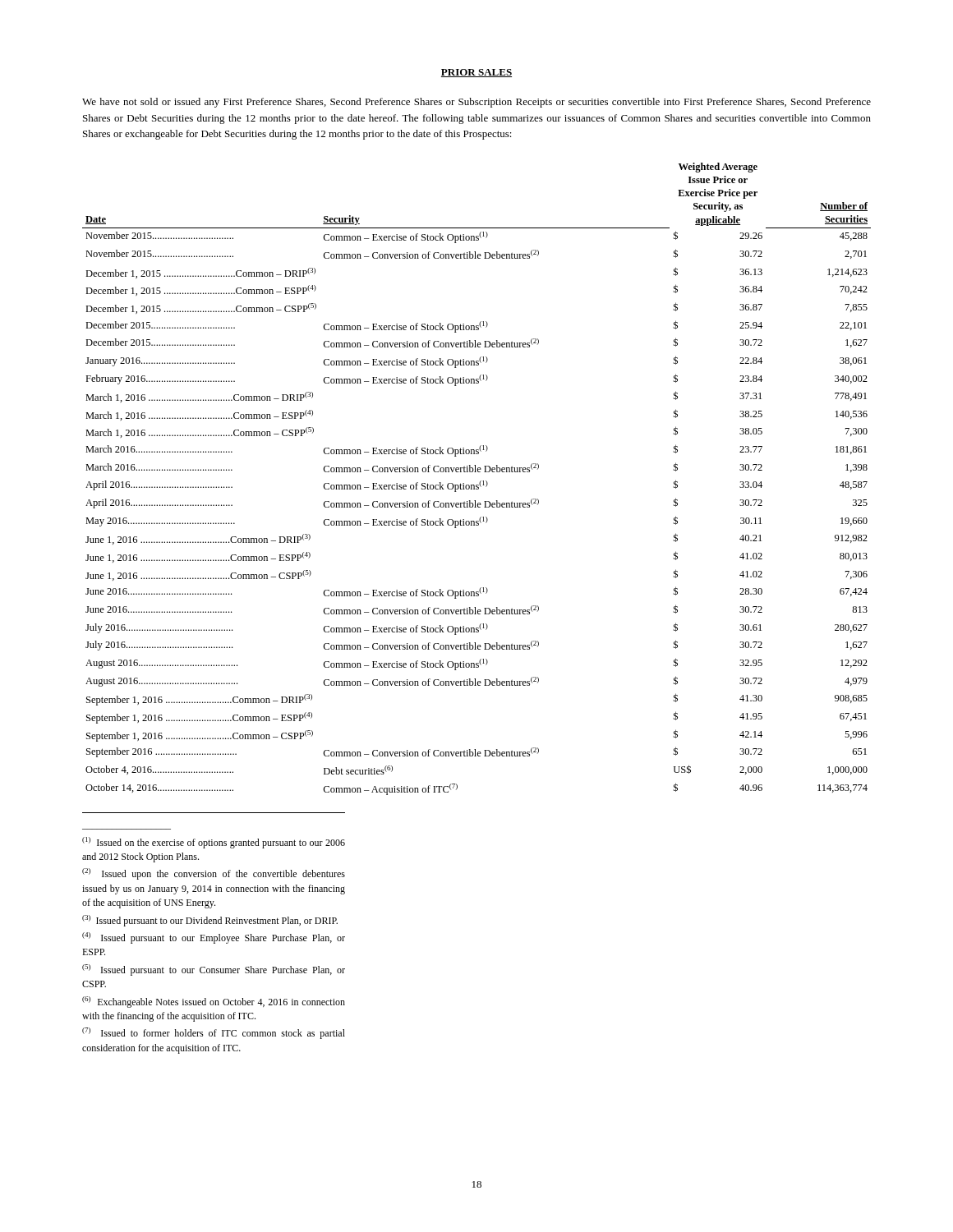Image resolution: width=953 pixels, height=1232 pixels.
Task: Navigate to the element starting "(3) Issued pursuant to our Dividend"
Action: pyautogui.click(x=210, y=920)
